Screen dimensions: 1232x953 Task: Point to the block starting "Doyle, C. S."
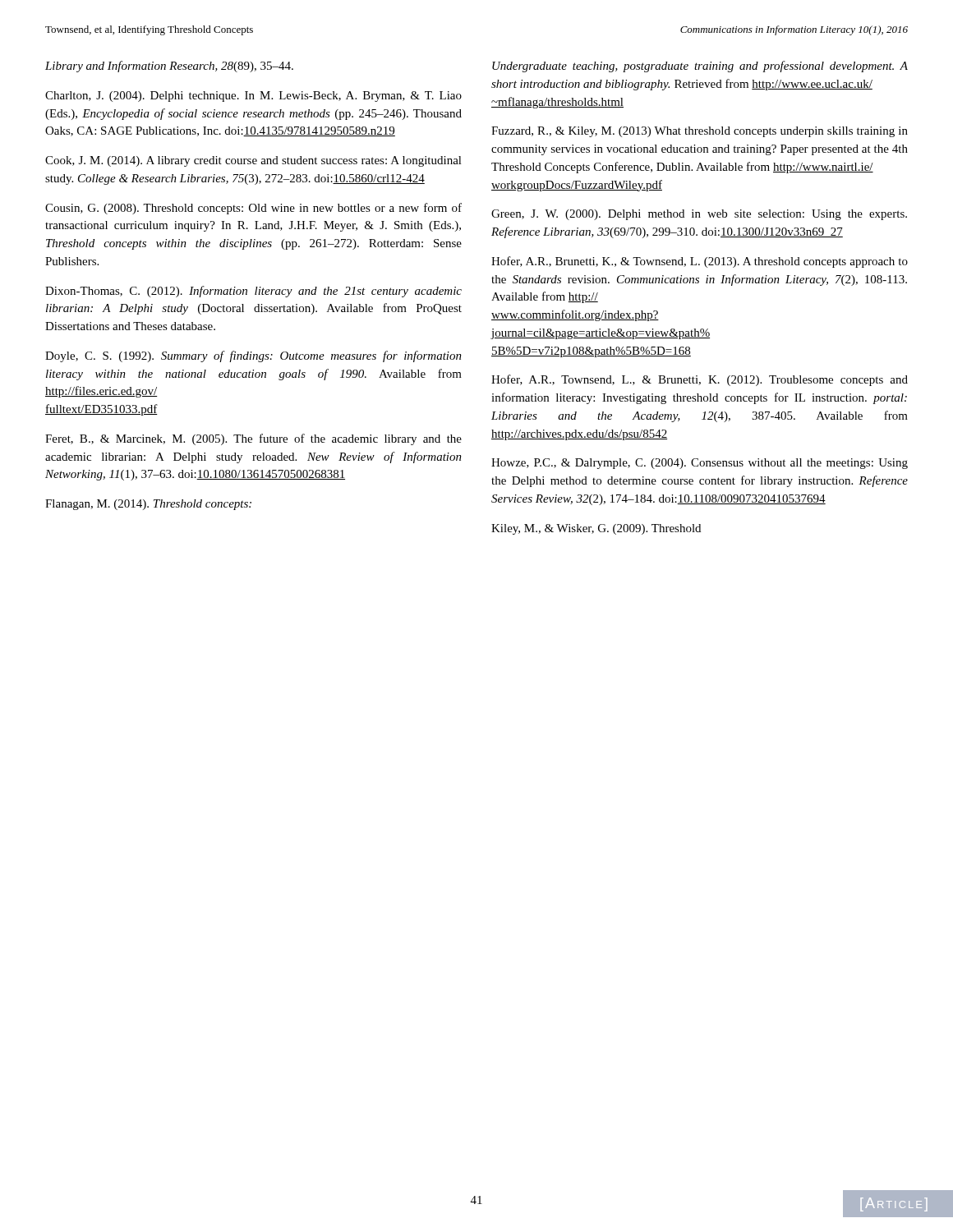click(253, 382)
